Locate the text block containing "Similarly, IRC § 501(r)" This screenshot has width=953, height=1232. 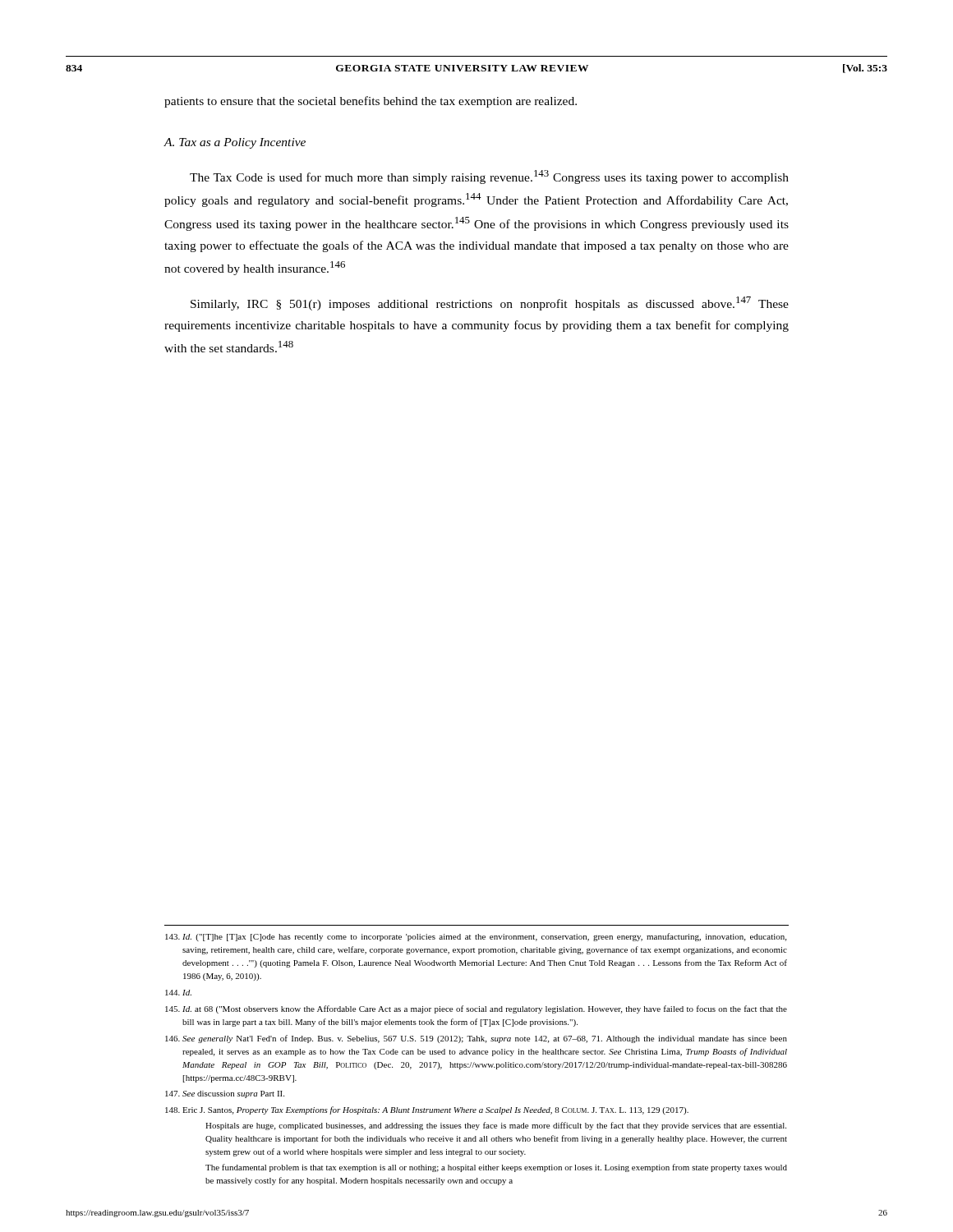(x=476, y=324)
